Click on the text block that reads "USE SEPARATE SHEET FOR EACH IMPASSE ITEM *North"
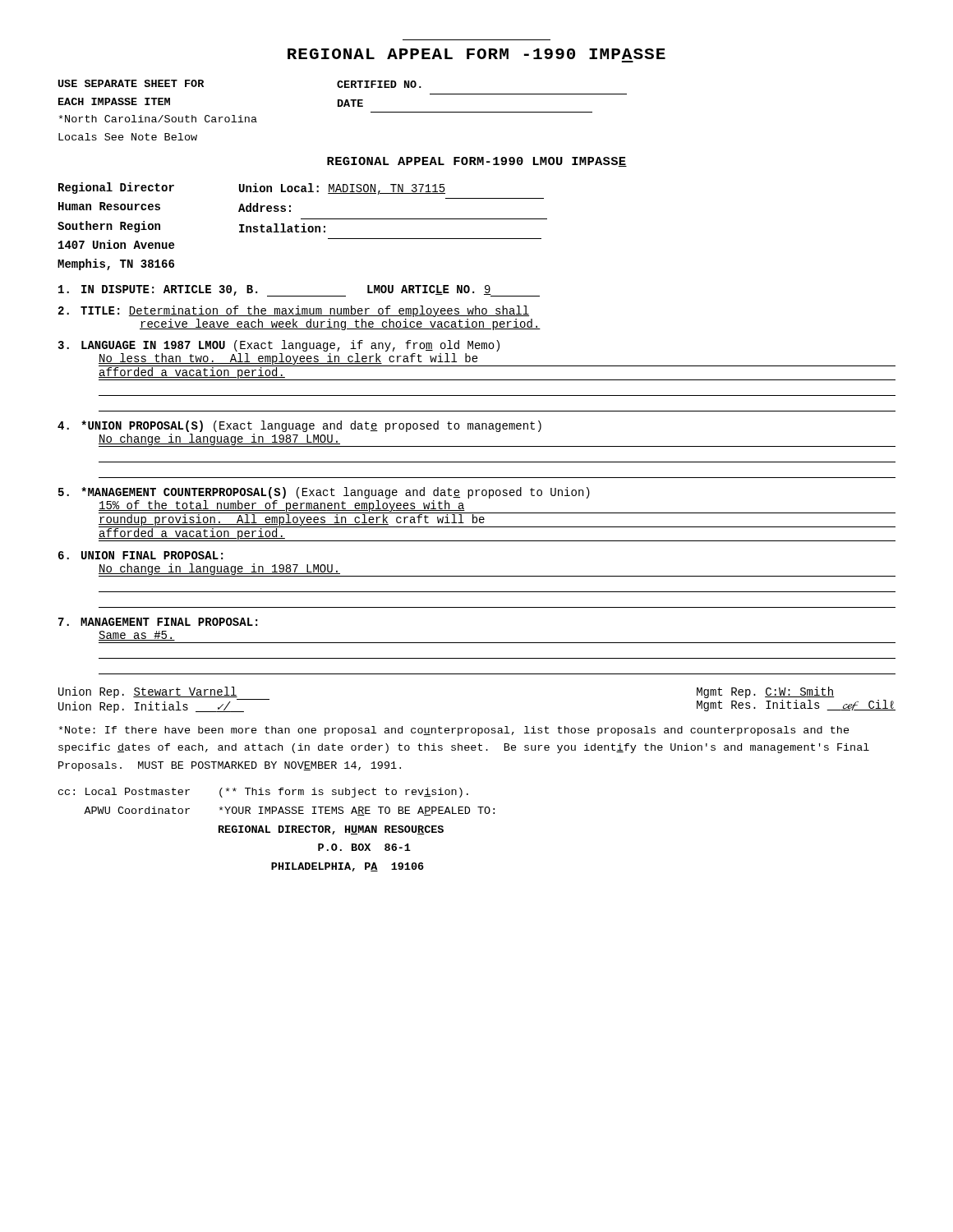Image resolution: width=953 pixels, height=1232 pixels. point(476,111)
